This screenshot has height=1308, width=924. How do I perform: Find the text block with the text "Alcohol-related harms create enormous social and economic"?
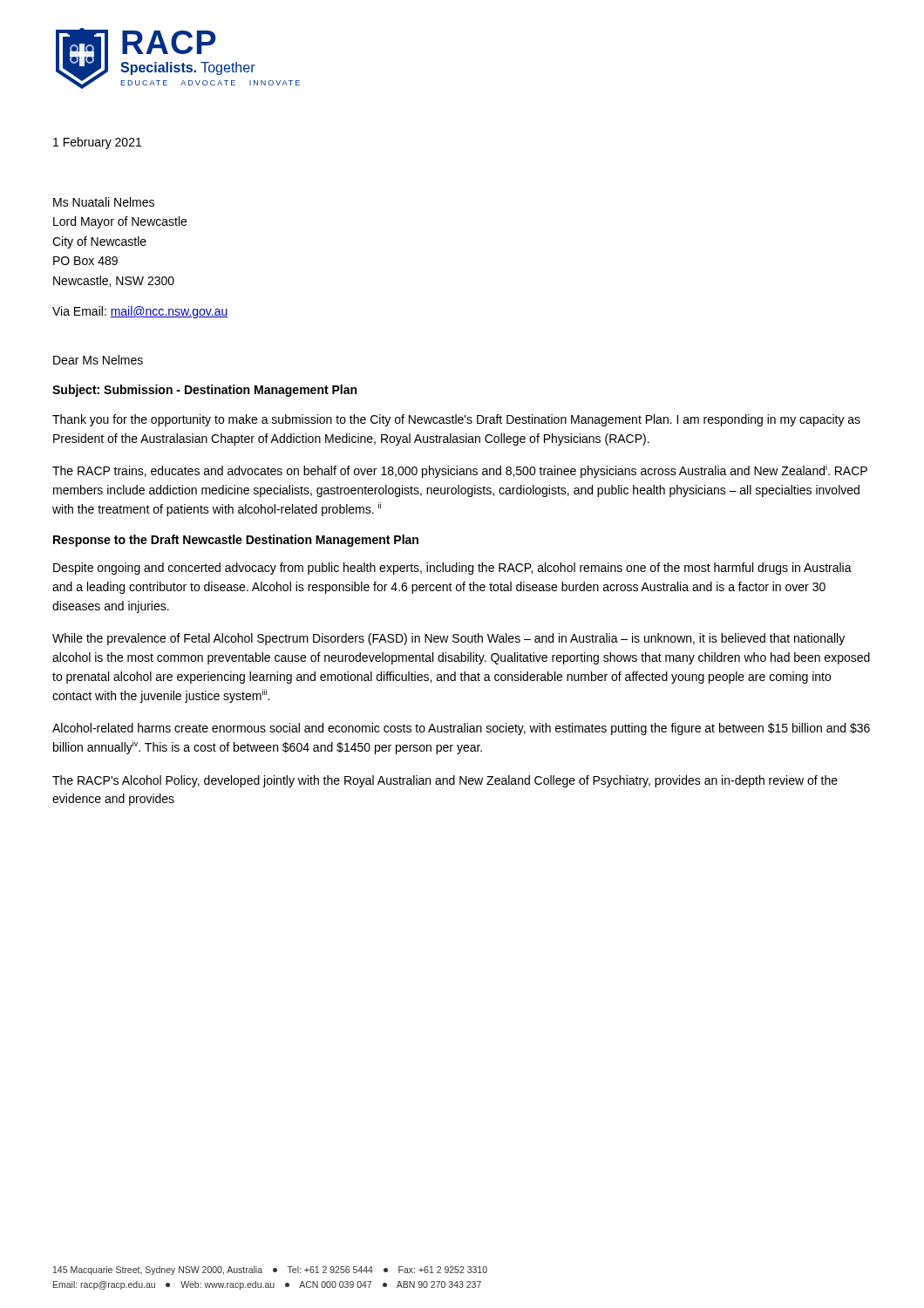[461, 738]
